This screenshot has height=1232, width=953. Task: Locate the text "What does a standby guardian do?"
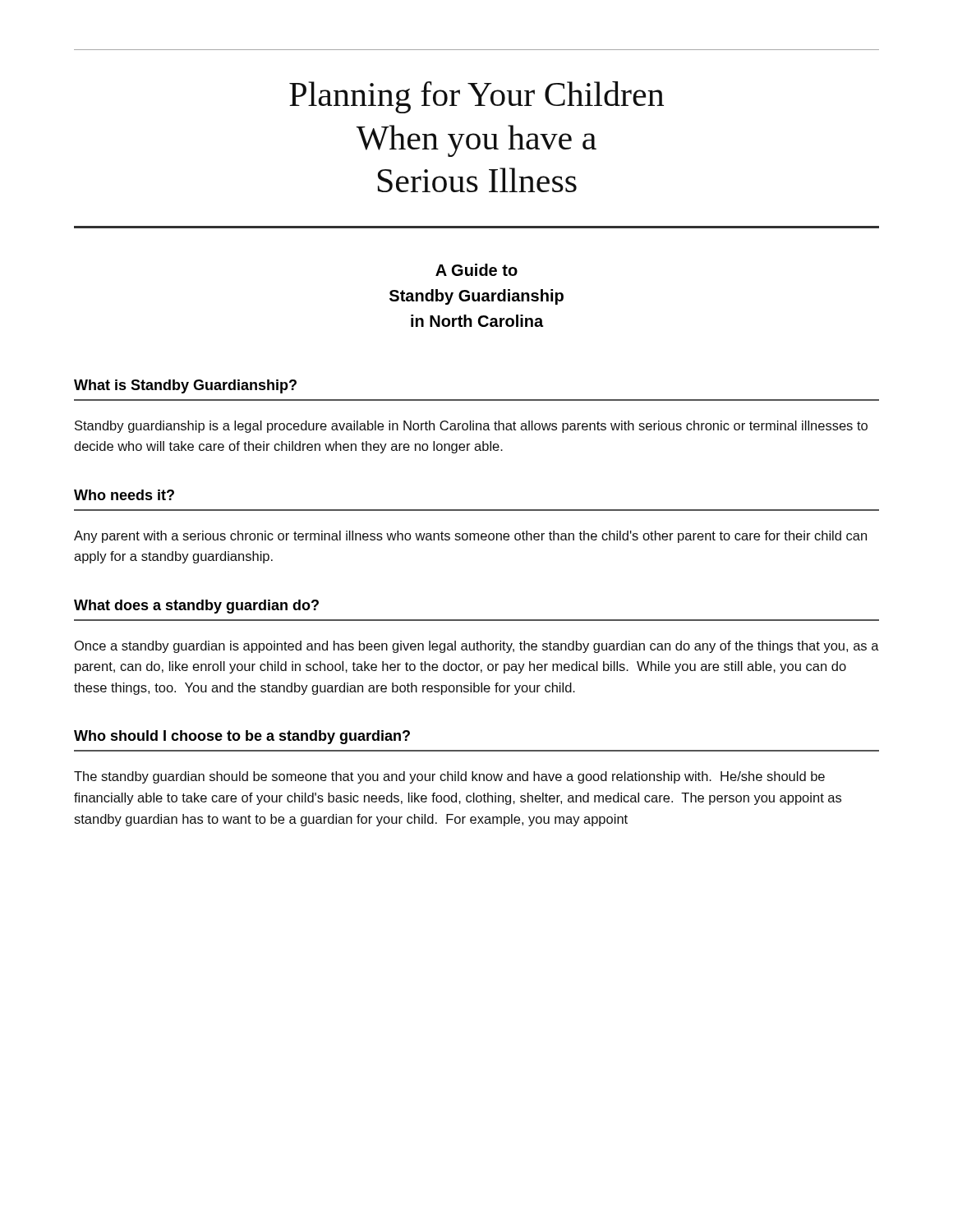coord(476,609)
